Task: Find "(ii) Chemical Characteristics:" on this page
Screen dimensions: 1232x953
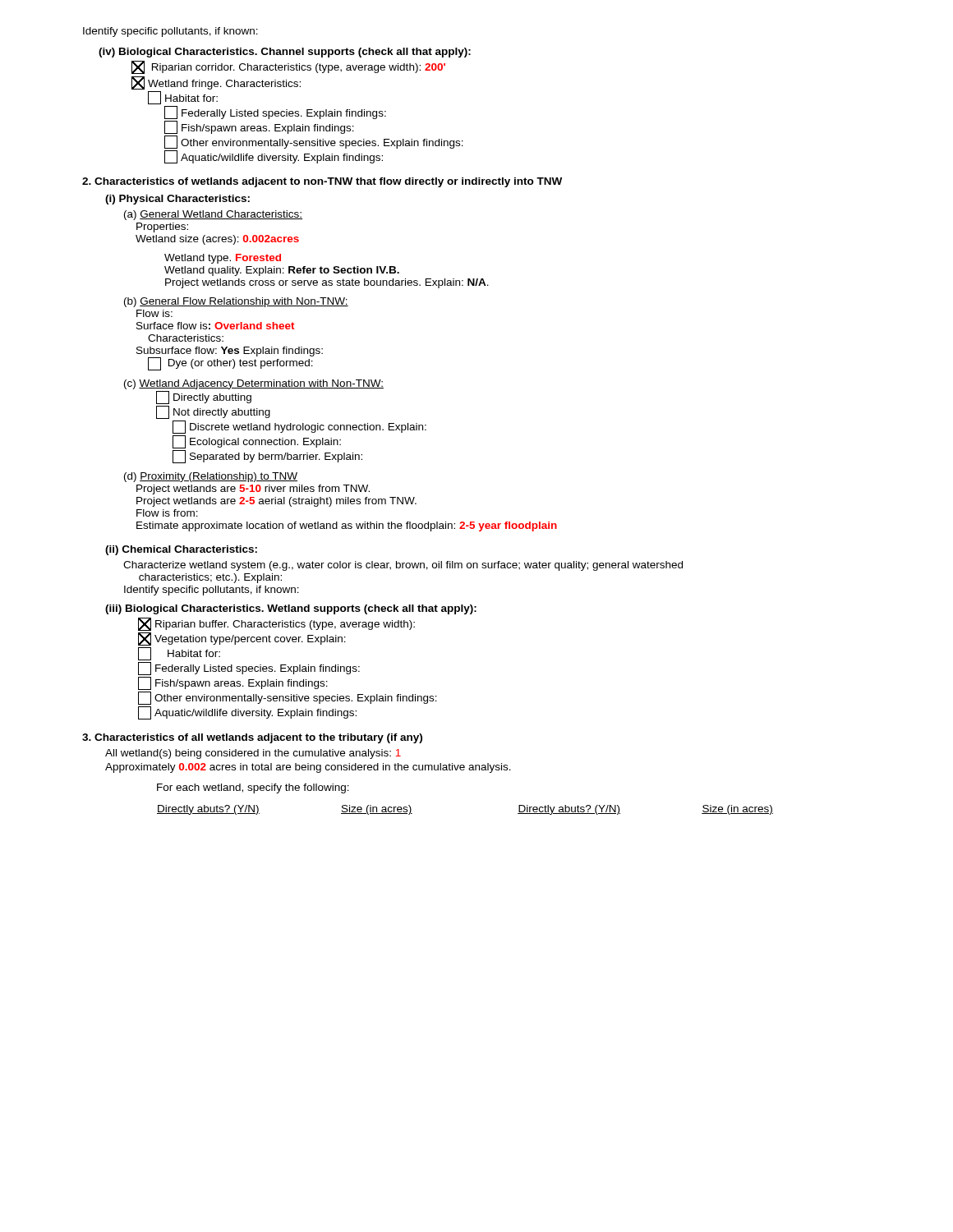Action: coord(182,549)
